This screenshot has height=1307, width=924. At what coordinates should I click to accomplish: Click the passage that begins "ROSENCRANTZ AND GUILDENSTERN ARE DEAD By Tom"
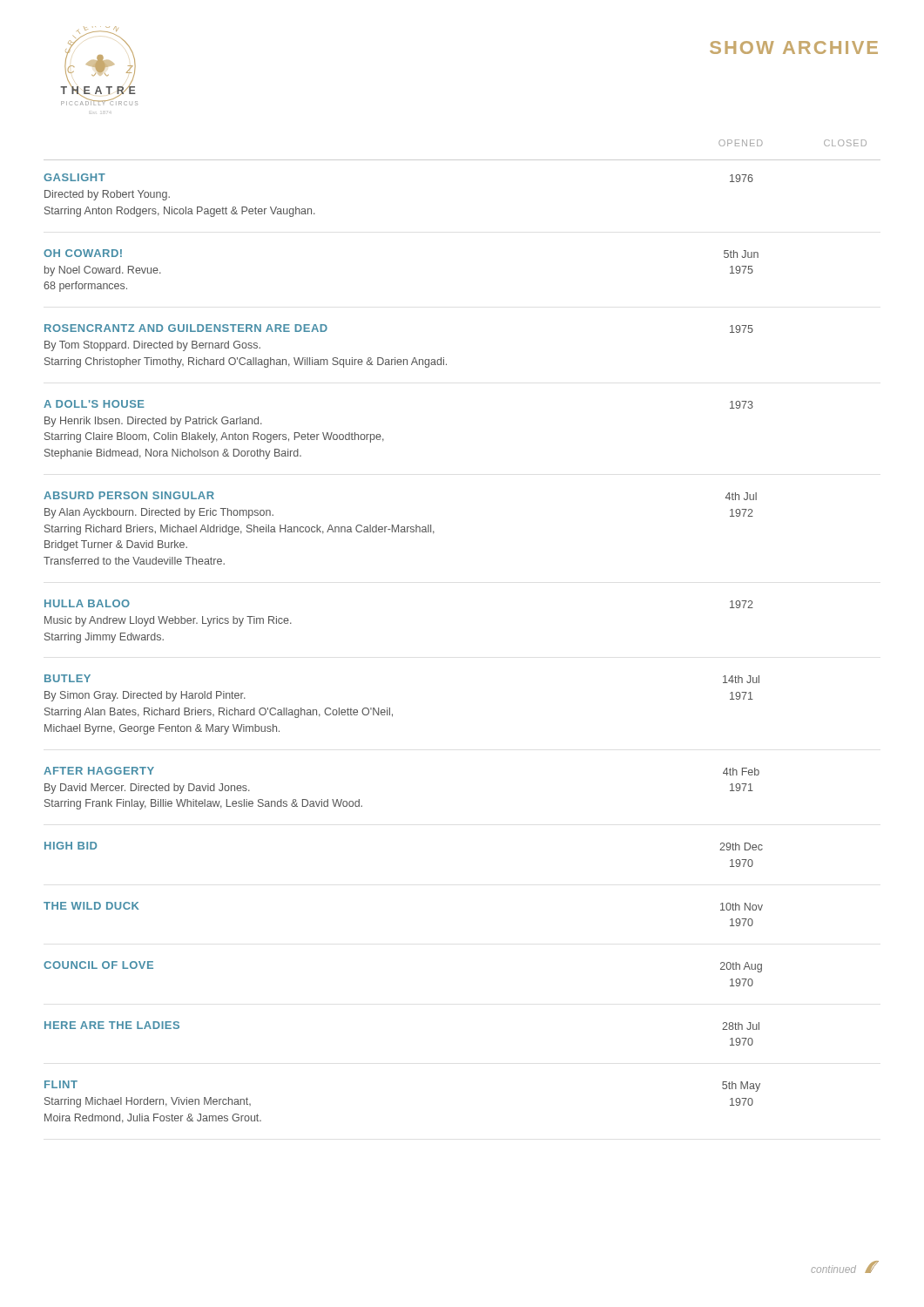click(x=187, y=328)
